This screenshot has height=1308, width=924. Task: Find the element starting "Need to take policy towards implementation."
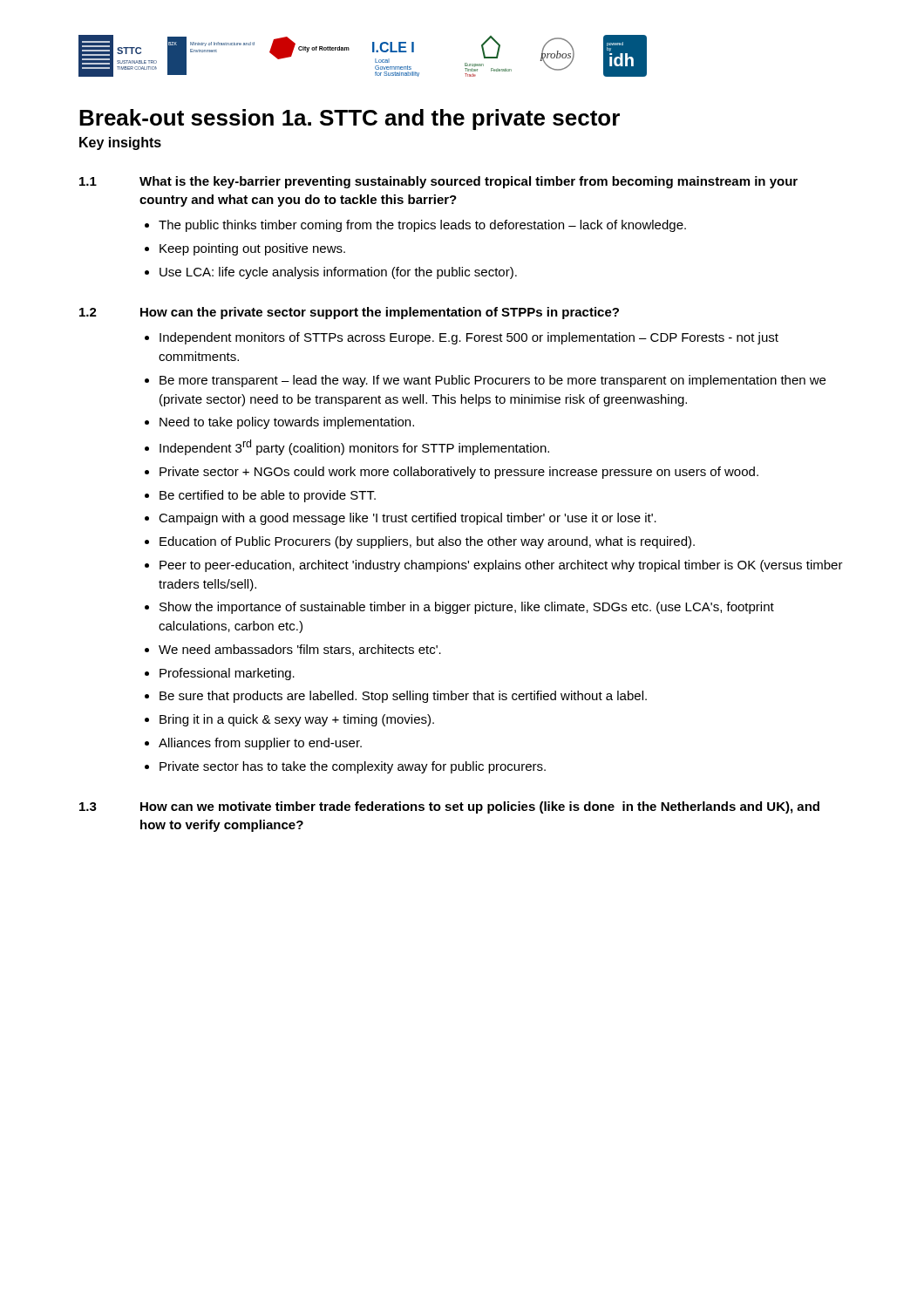(287, 422)
